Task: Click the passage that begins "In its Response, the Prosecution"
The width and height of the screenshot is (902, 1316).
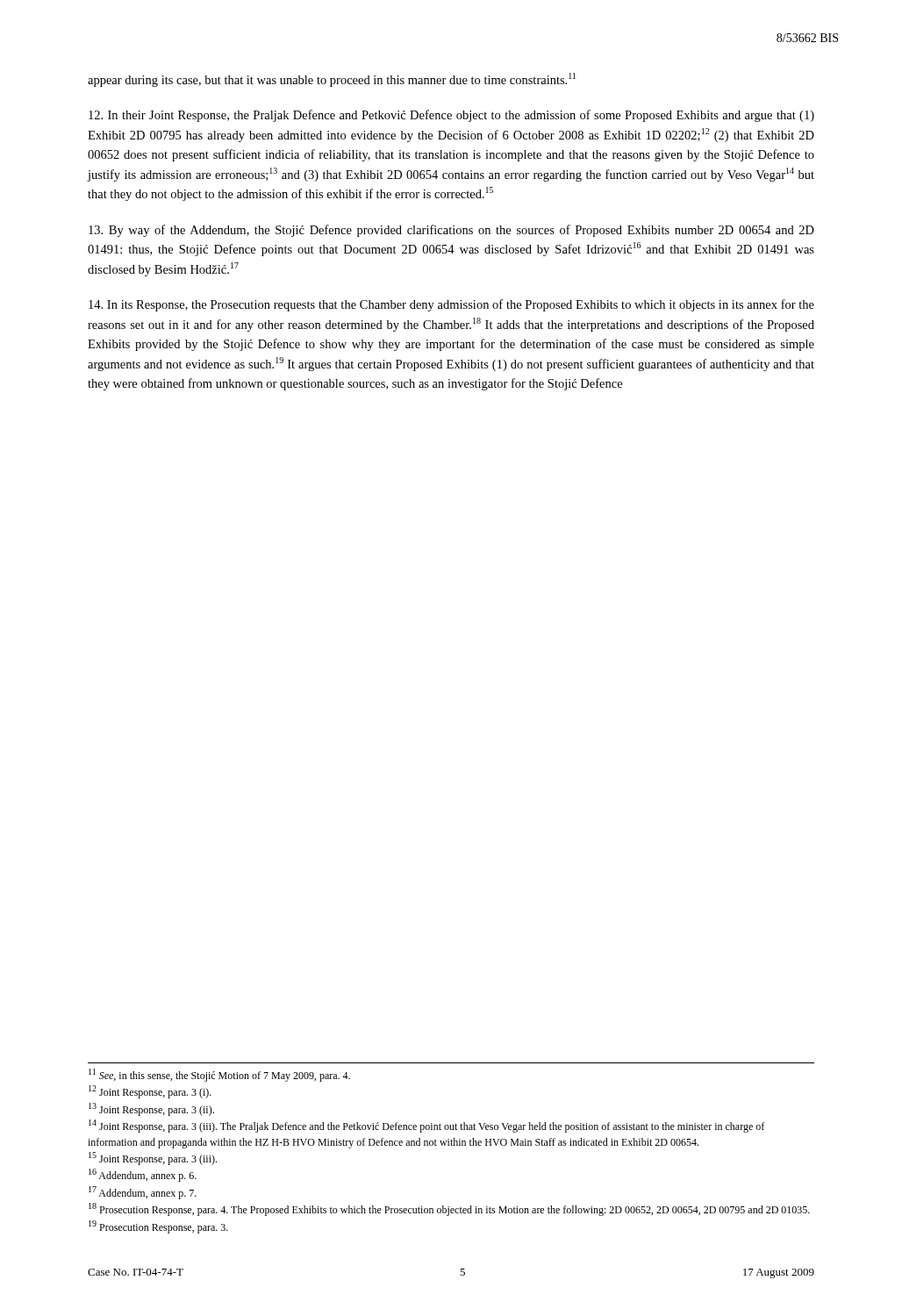Action: [x=451, y=344]
